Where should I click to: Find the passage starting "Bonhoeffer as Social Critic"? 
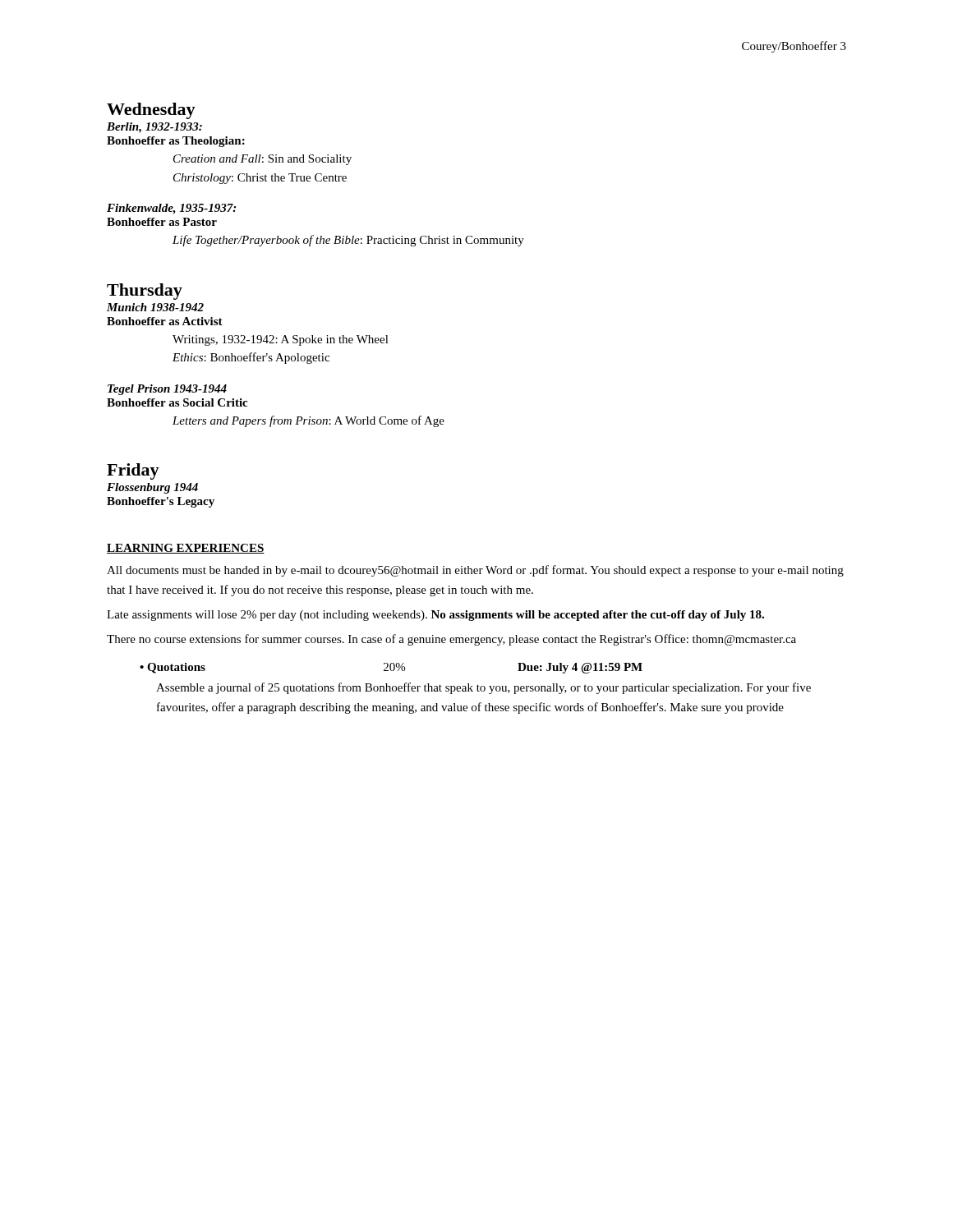pyautogui.click(x=177, y=402)
